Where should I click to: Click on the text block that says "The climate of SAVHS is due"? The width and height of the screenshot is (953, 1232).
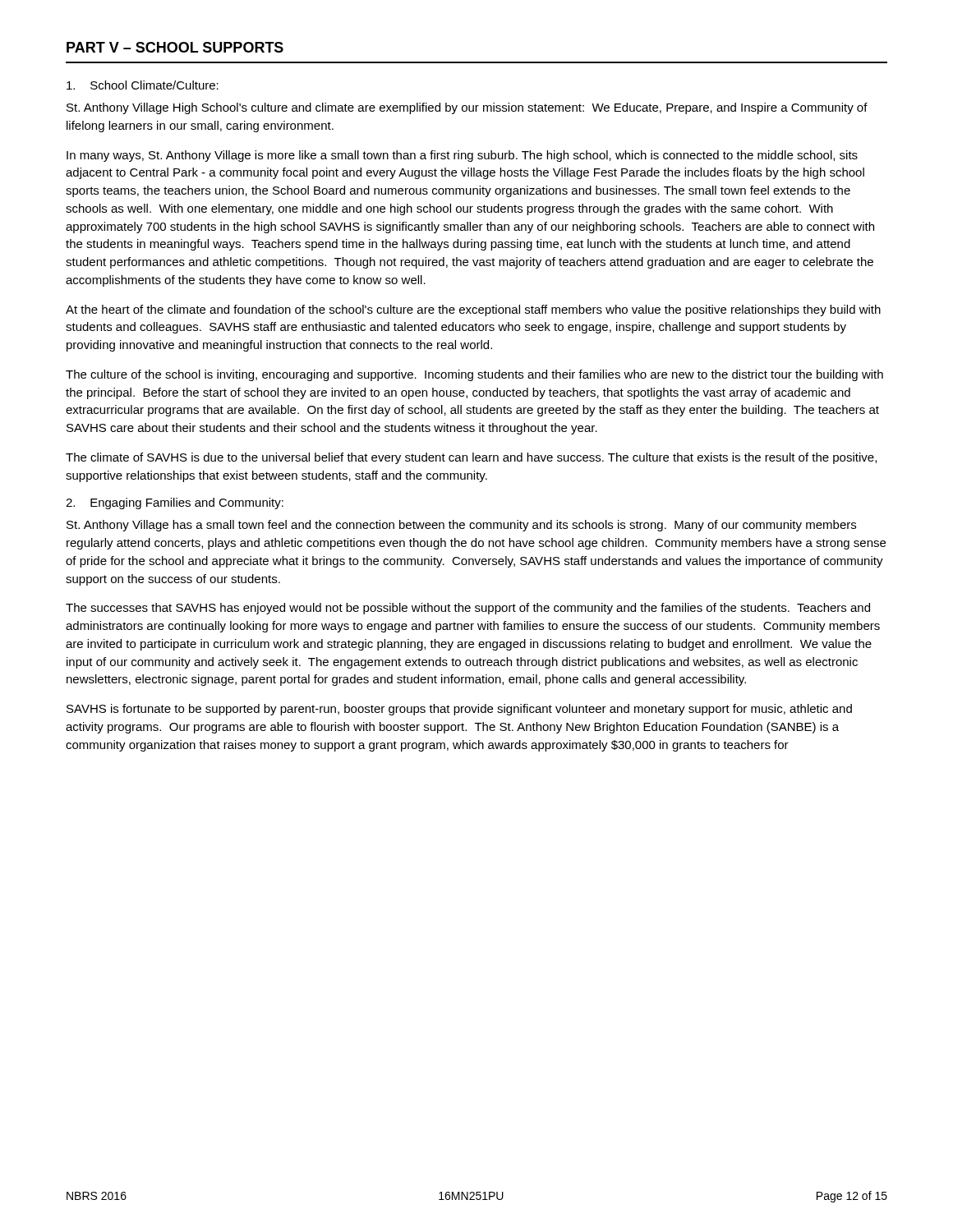point(472,466)
